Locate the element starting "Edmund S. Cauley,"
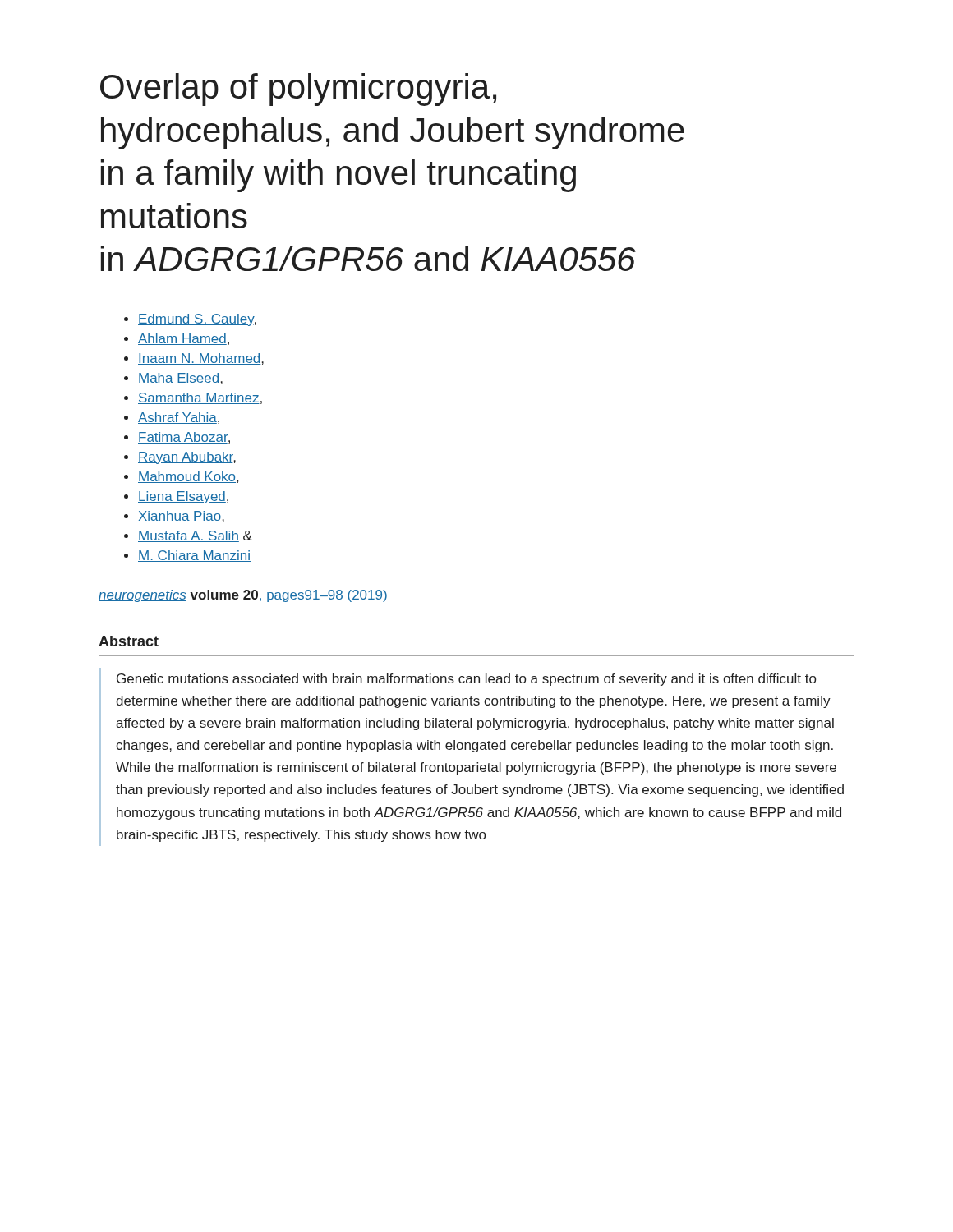Screen dimensions: 1232x953 [198, 319]
